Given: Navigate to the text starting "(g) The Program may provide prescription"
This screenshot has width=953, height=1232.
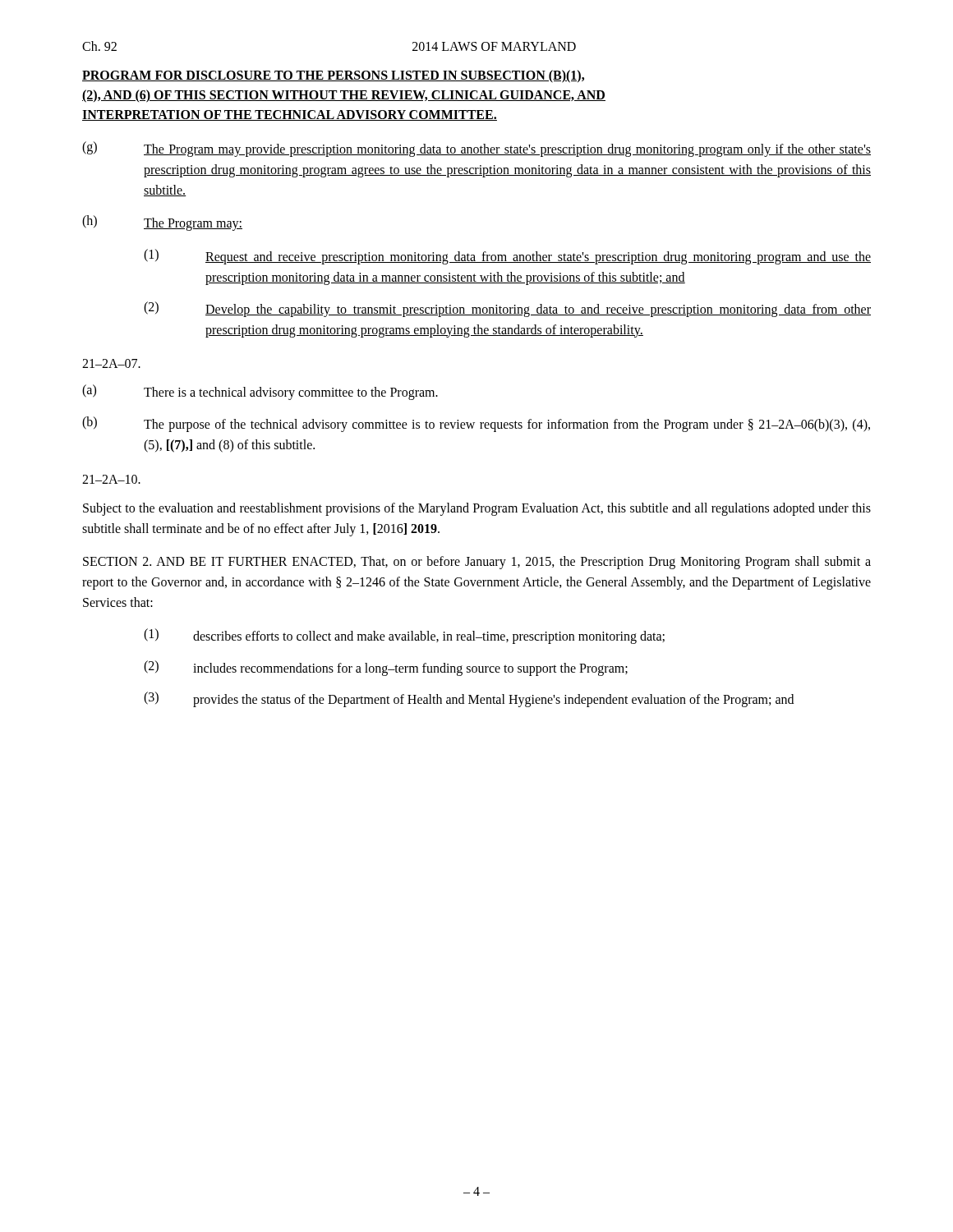Looking at the screenshot, I should 476,170.
